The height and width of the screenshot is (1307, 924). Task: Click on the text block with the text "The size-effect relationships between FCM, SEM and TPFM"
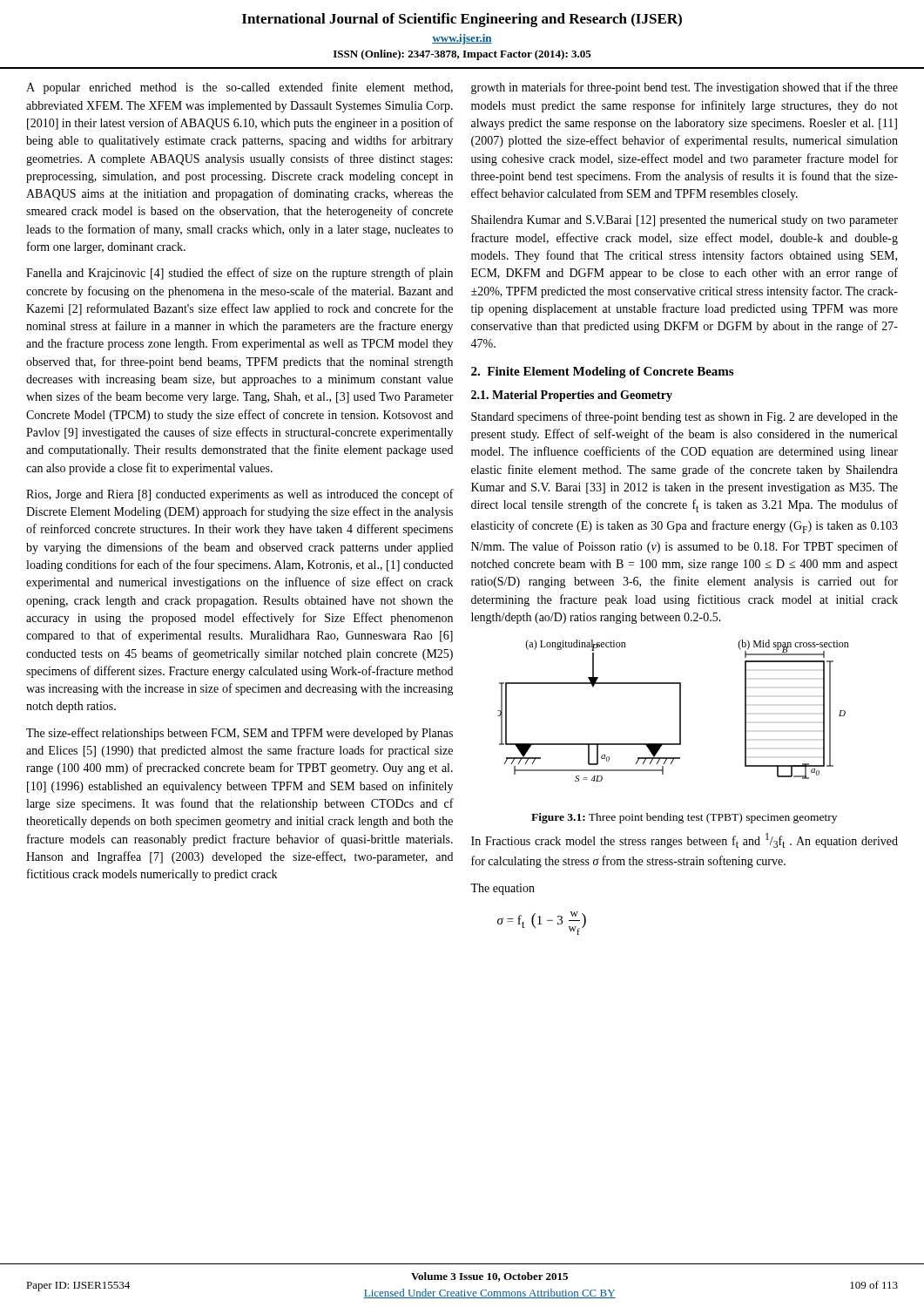240,804
